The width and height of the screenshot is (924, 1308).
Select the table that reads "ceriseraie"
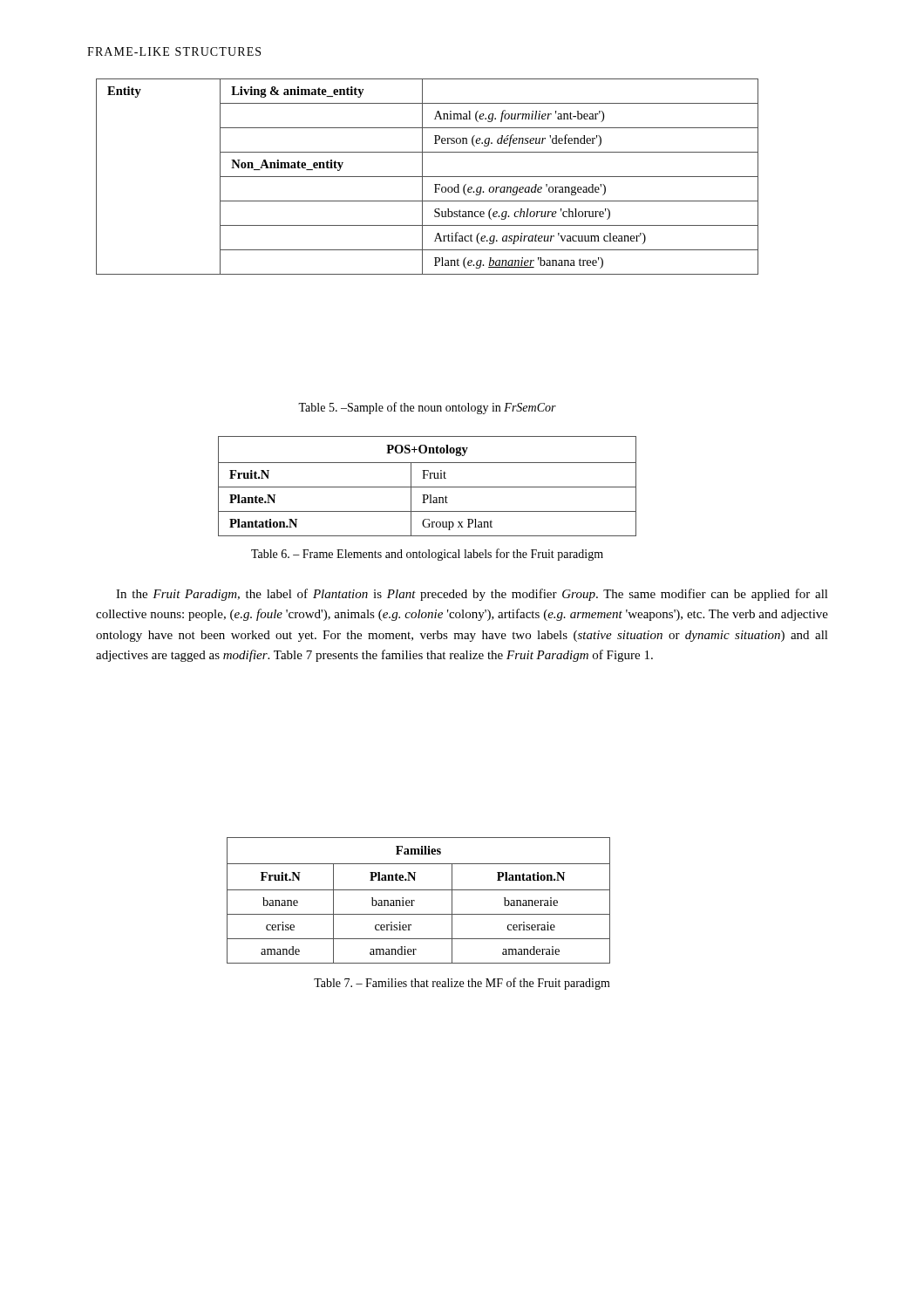[418, 900]
